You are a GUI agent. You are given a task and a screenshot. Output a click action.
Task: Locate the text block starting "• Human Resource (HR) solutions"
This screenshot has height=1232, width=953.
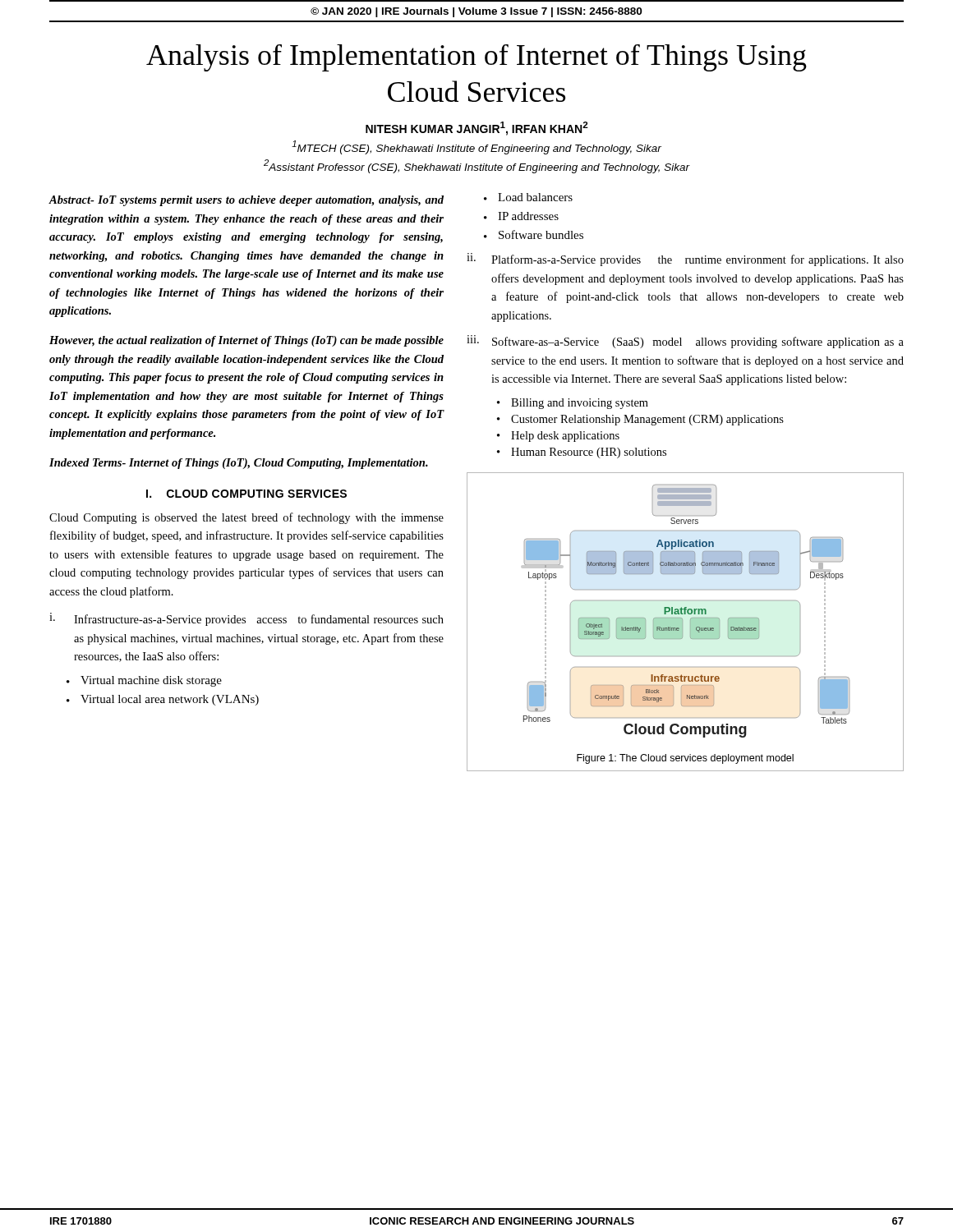pyautogui.click(x=582, y=453)
